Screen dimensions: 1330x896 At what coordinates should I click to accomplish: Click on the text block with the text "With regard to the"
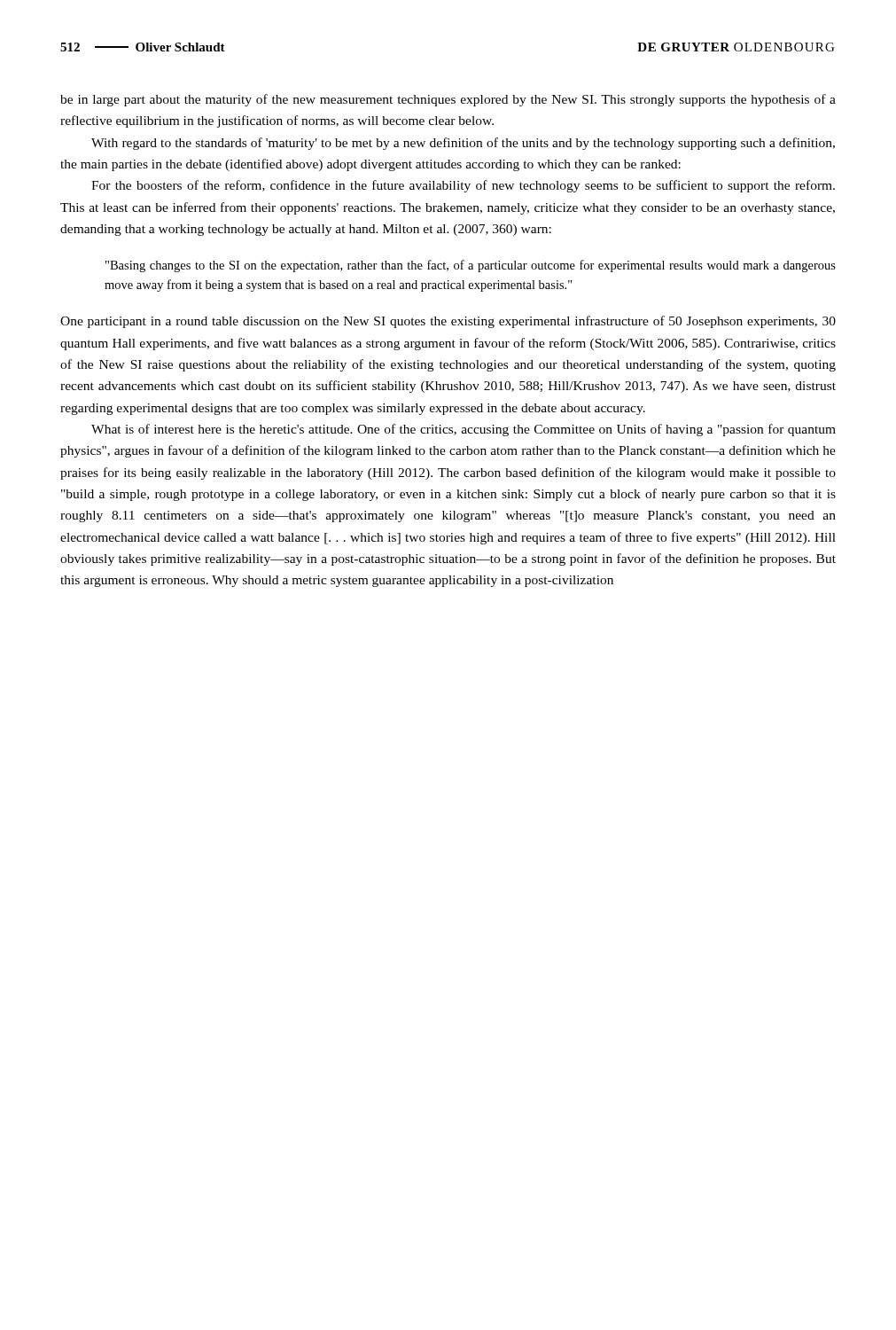tap(448, 153)
